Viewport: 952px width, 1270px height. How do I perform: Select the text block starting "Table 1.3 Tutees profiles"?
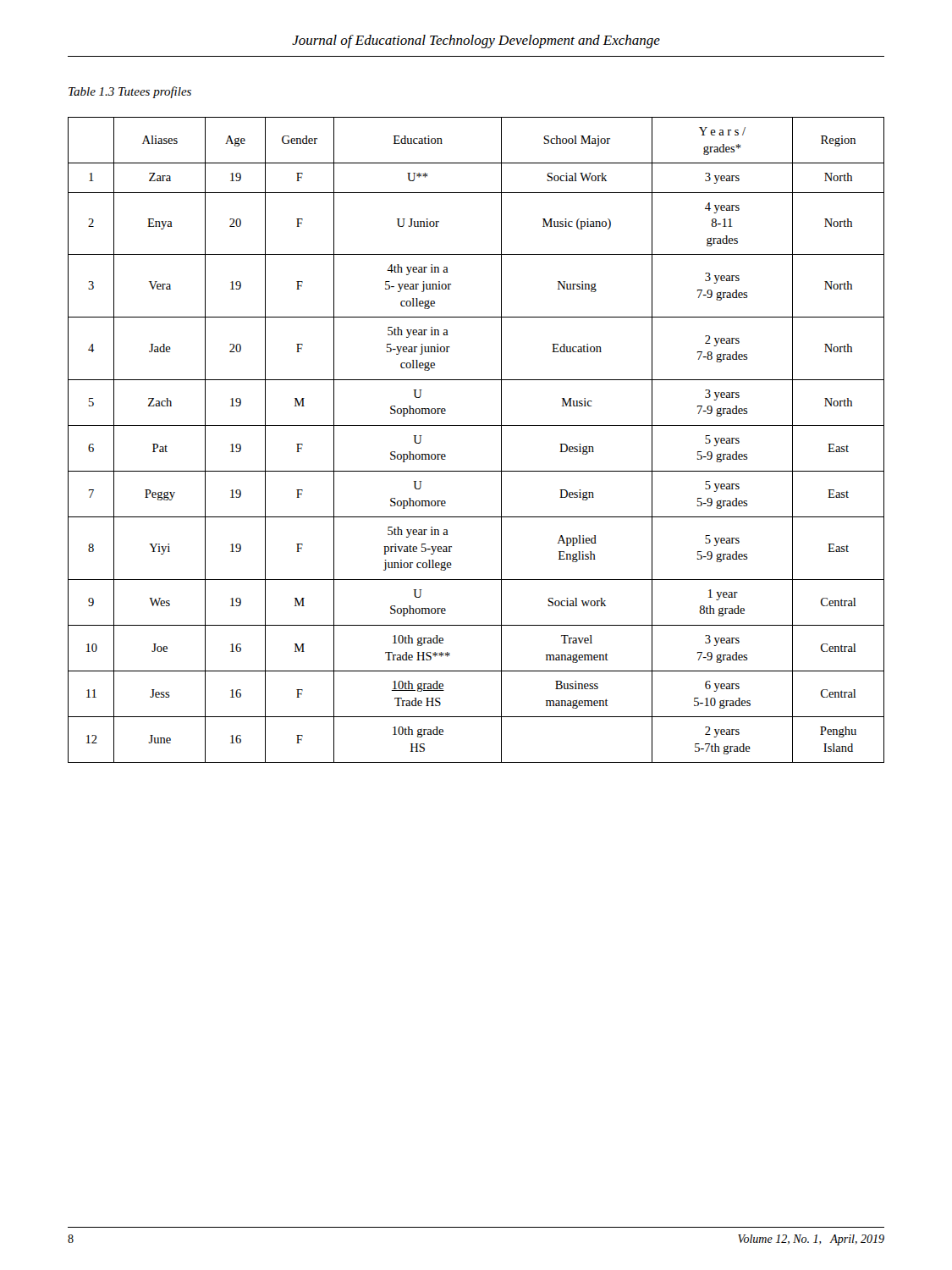(x=130, y=91)
